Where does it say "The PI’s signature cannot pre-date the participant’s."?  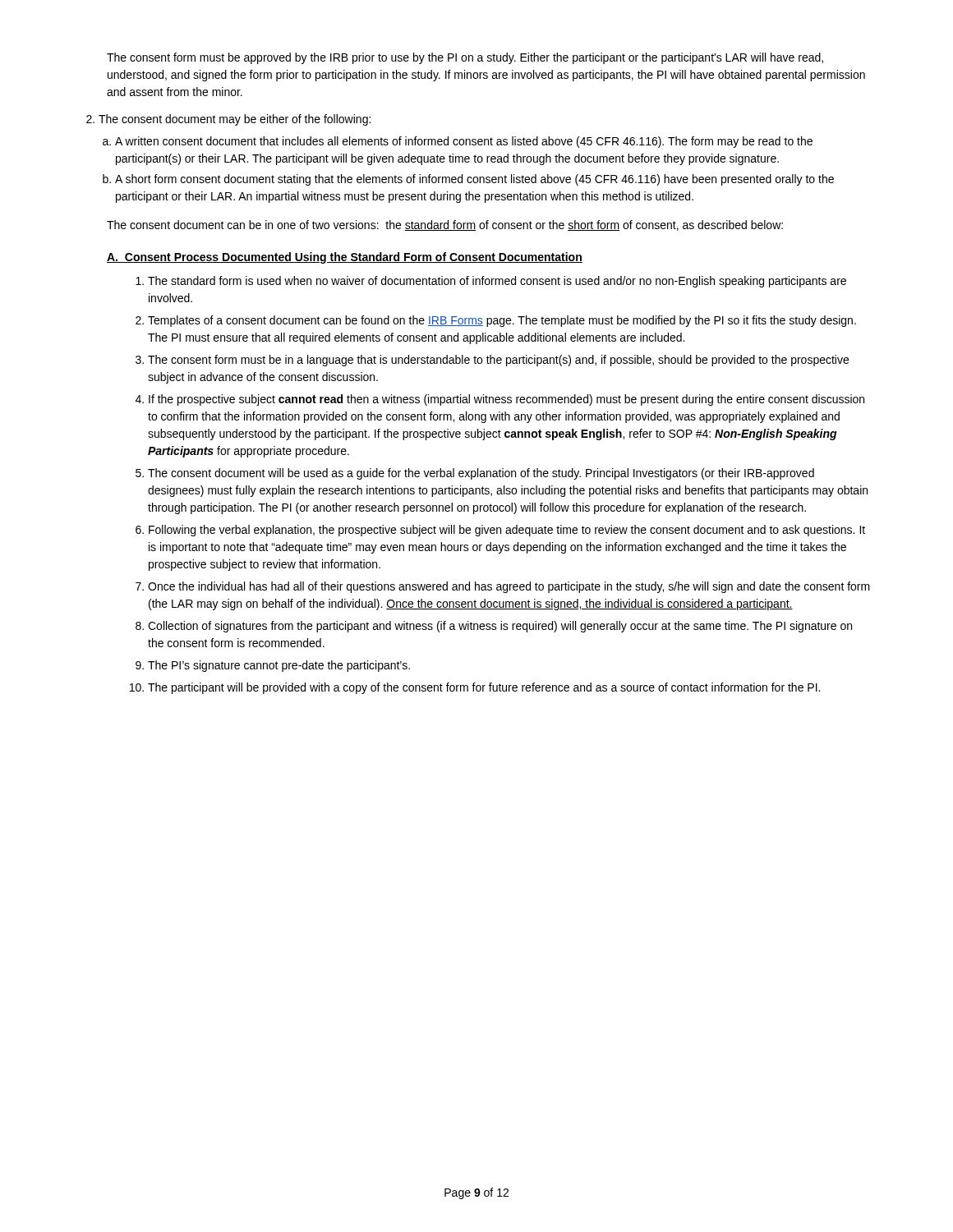tap(279, 665)
